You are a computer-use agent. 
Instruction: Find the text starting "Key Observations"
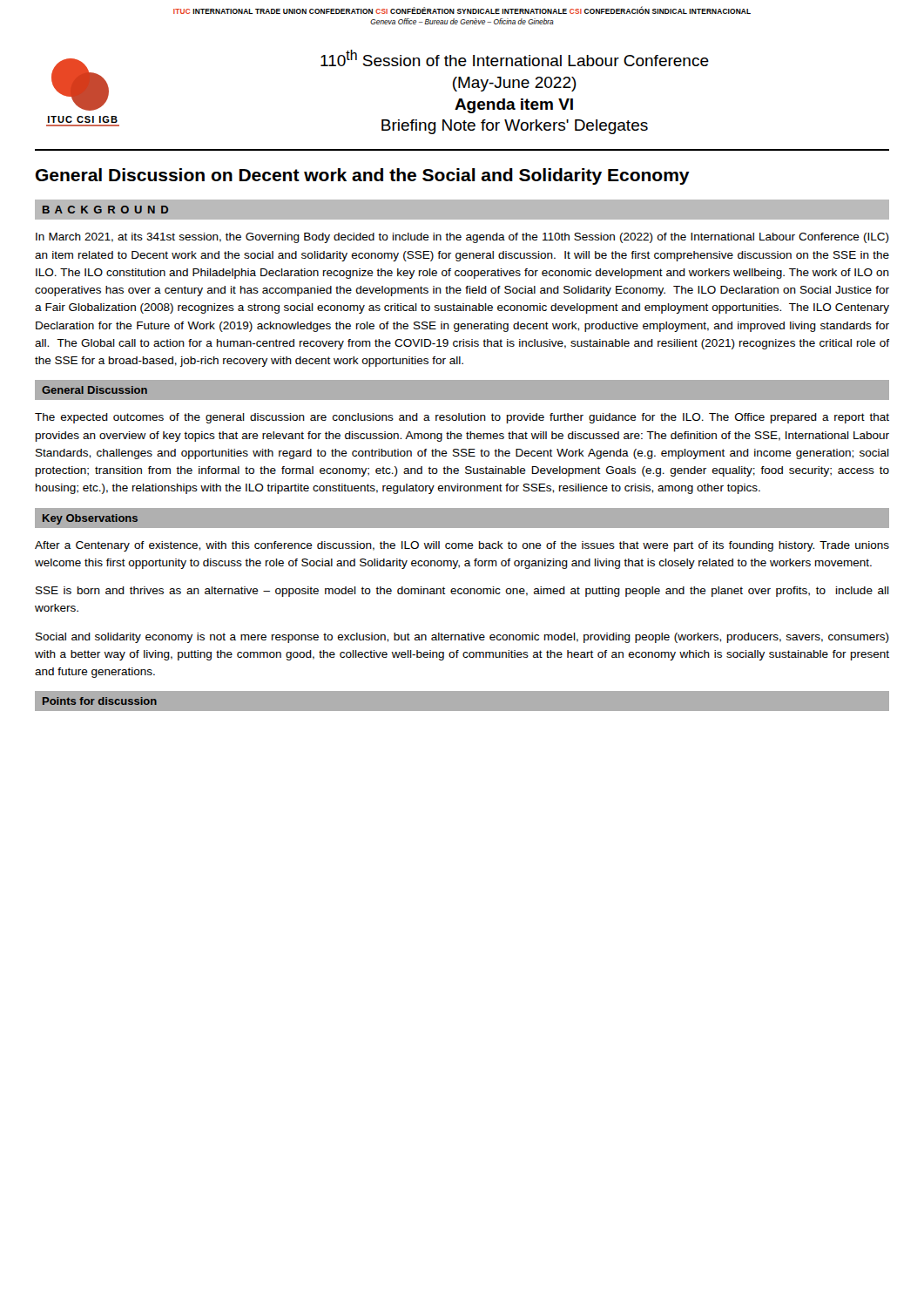point(90,518)
